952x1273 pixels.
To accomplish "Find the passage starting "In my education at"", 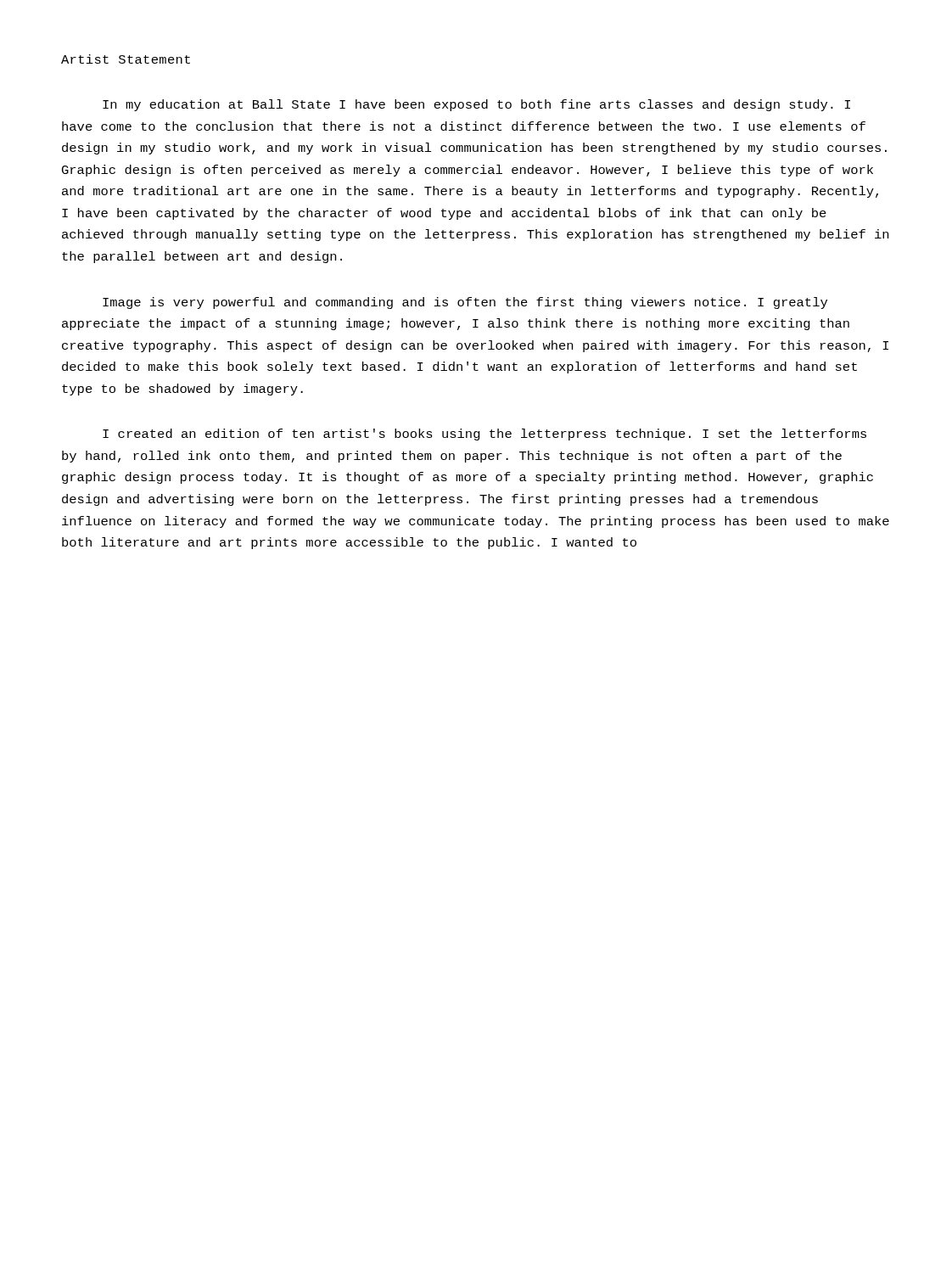I will point(475,181).
